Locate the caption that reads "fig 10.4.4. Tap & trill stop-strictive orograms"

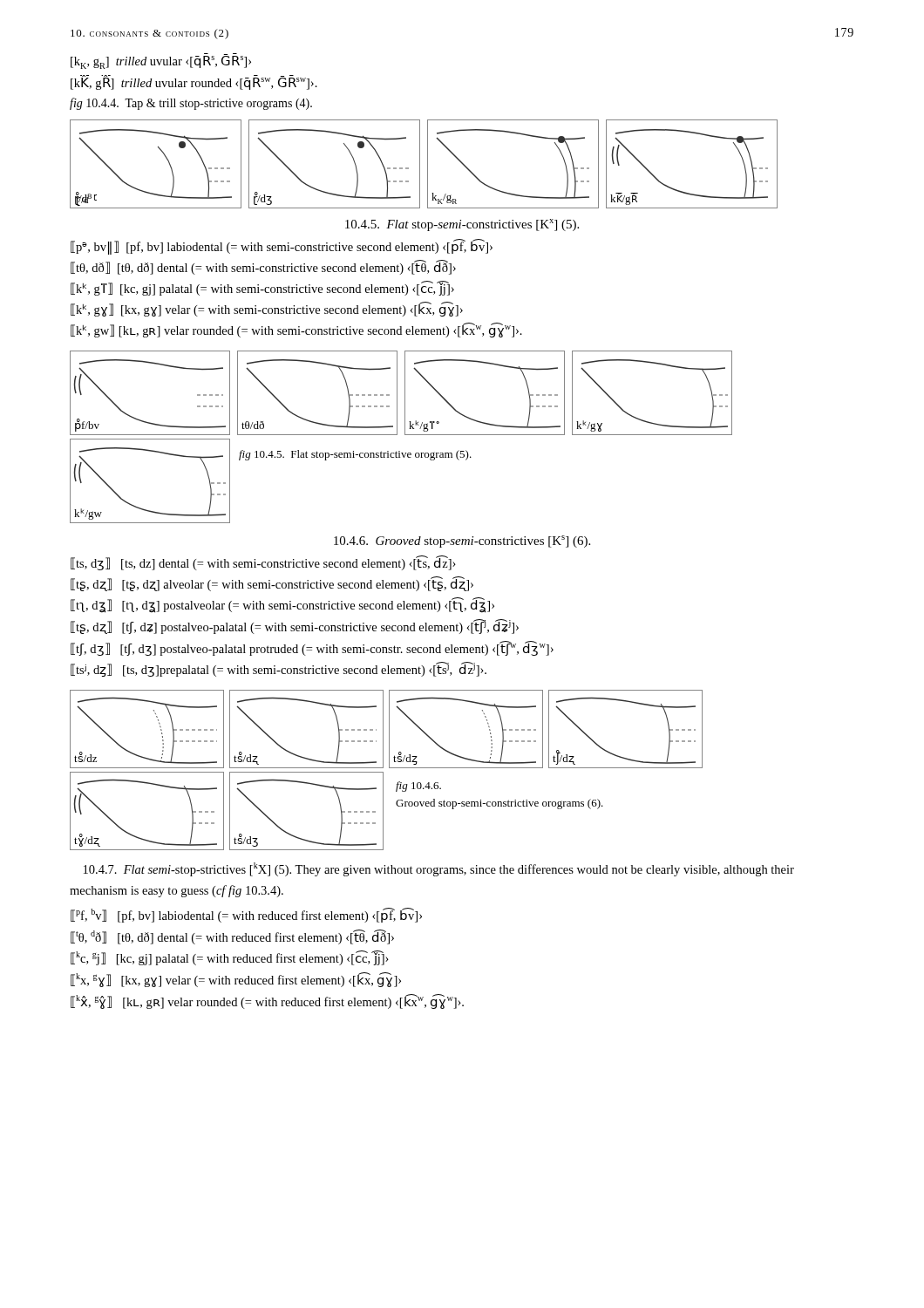point(191,103)
